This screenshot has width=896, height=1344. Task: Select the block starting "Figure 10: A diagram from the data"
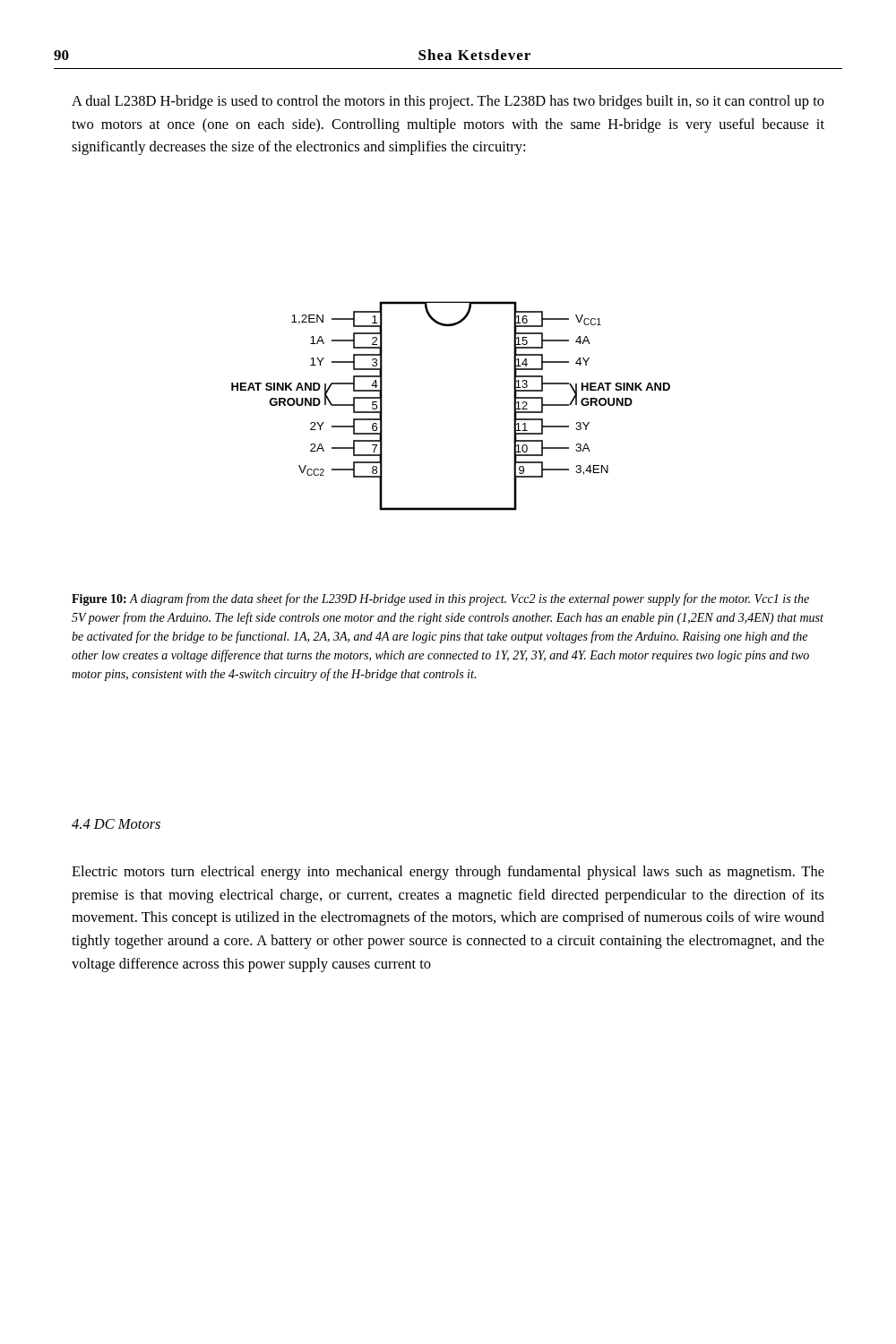pos(448,637)
